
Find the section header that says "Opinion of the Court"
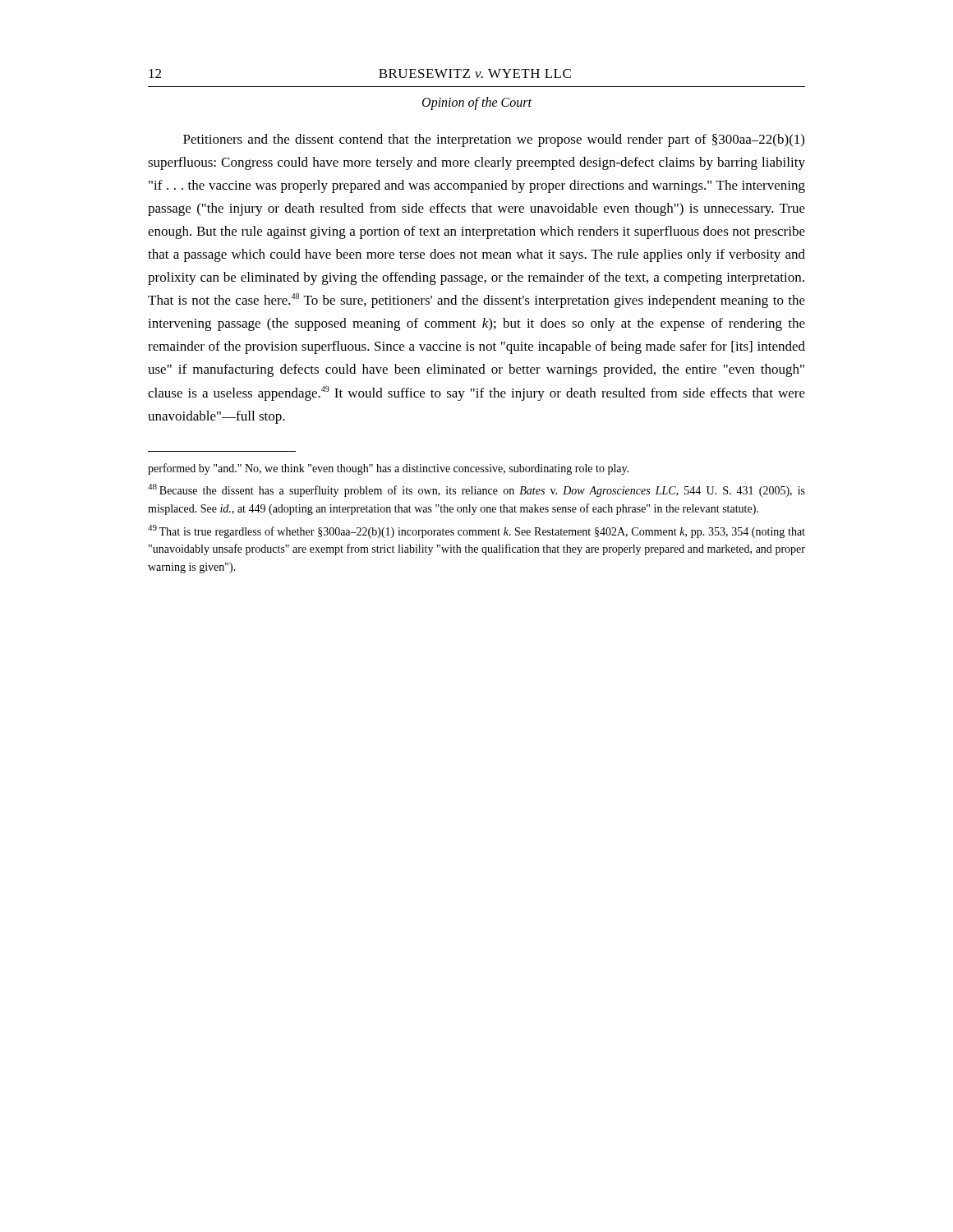[x=476, y=102]
